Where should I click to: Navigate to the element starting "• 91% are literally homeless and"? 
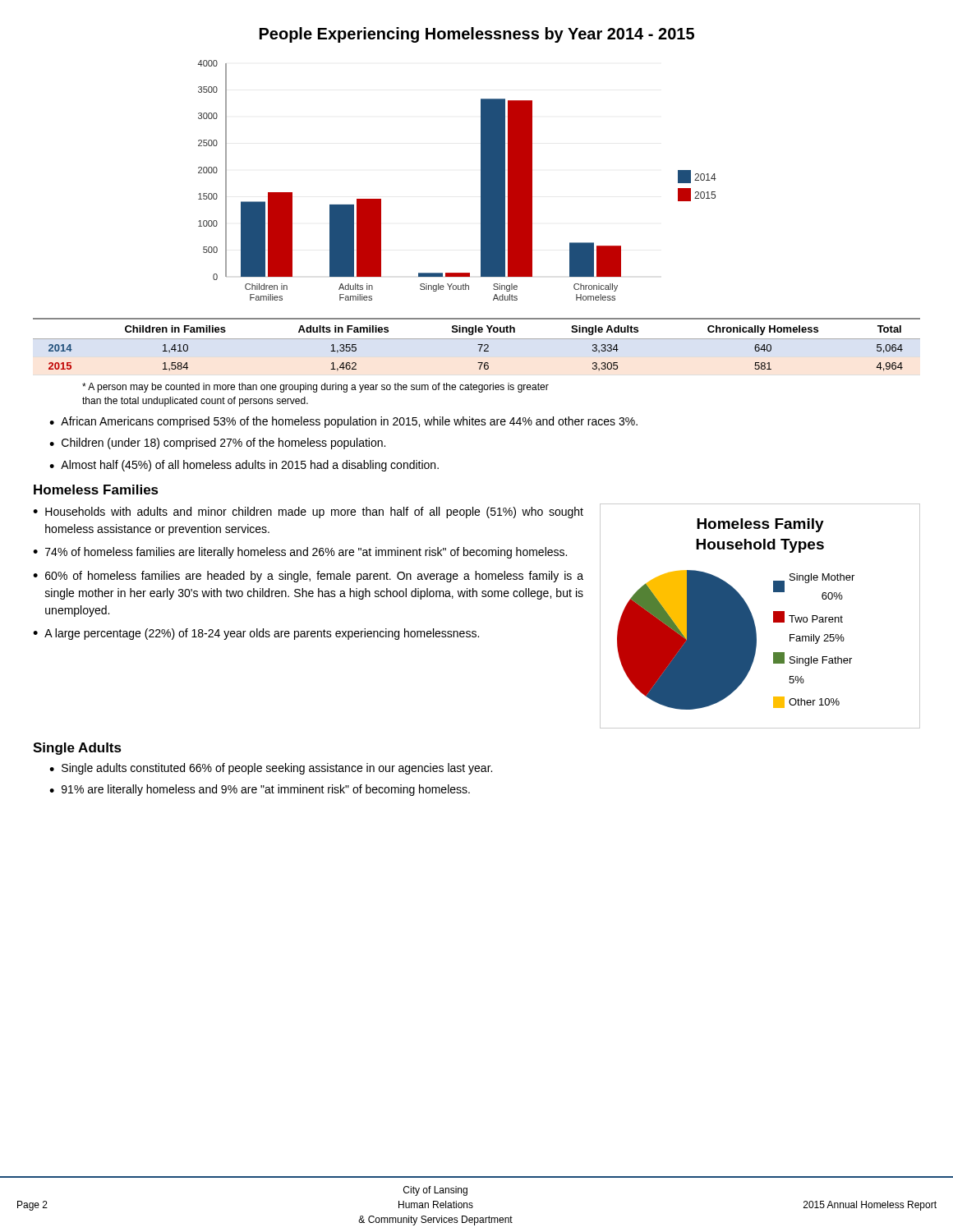[x=260, y=792]
